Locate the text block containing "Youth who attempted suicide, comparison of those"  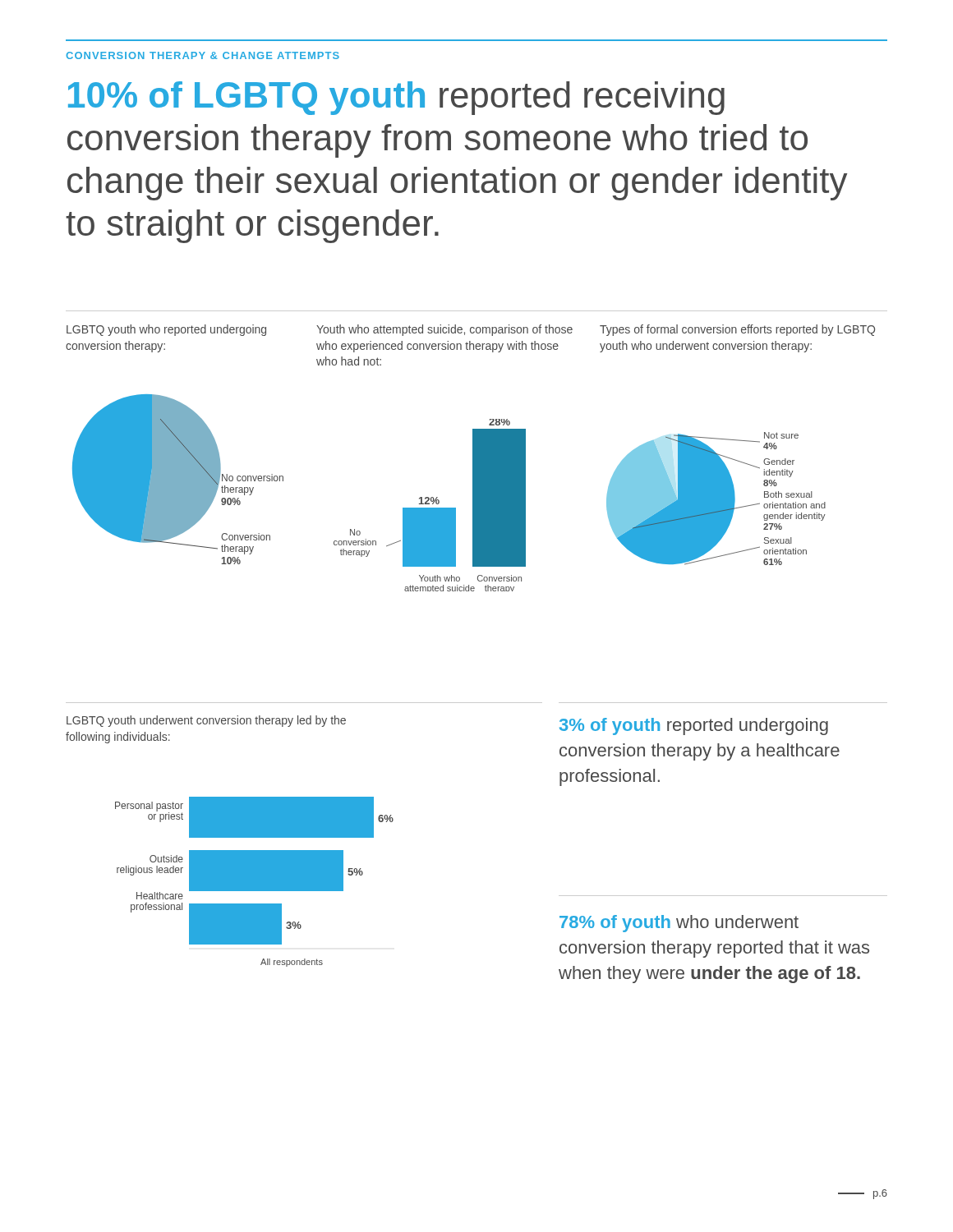445,345
